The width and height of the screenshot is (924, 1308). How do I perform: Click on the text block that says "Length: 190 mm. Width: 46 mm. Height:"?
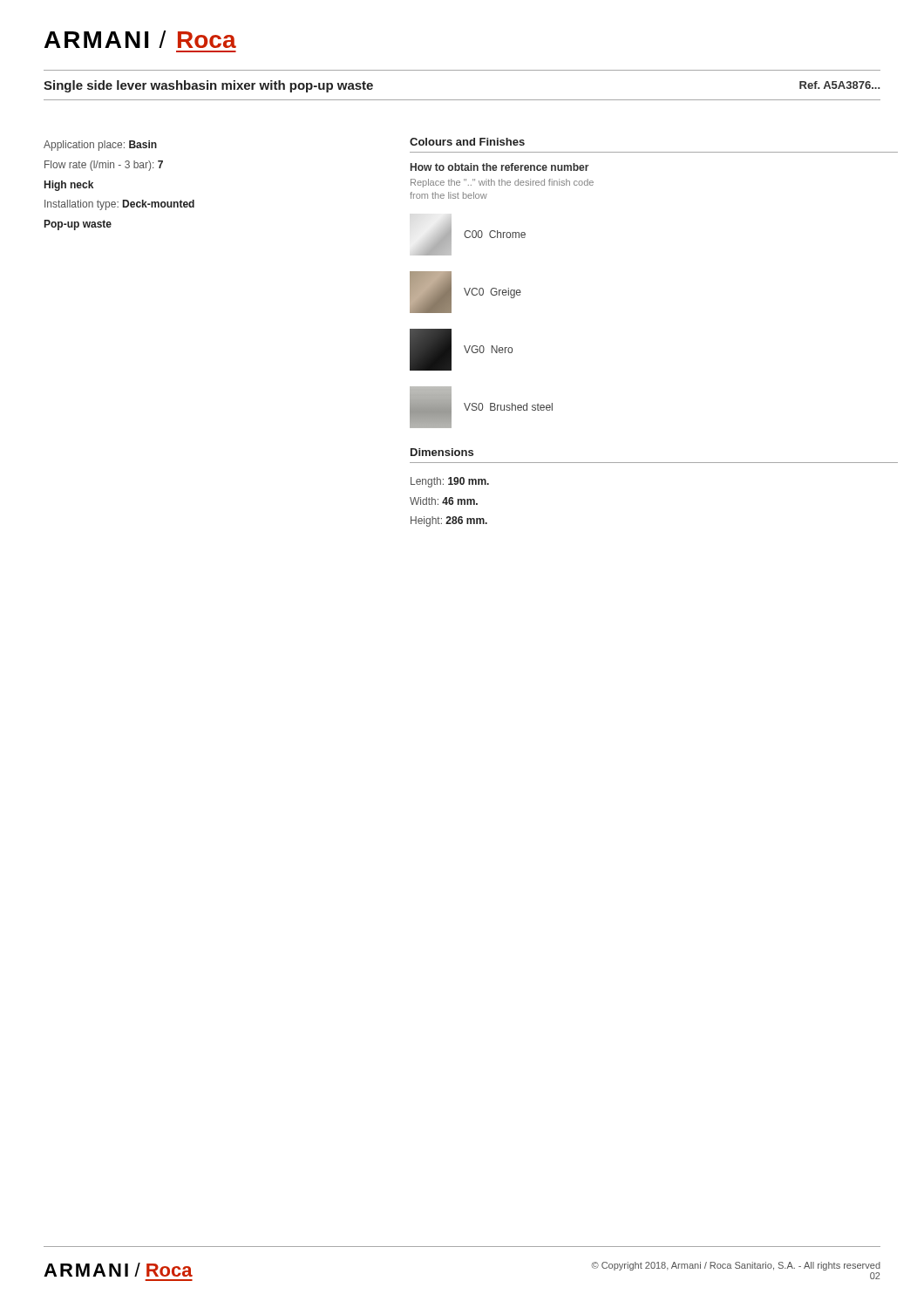click(x=450, y=482)
